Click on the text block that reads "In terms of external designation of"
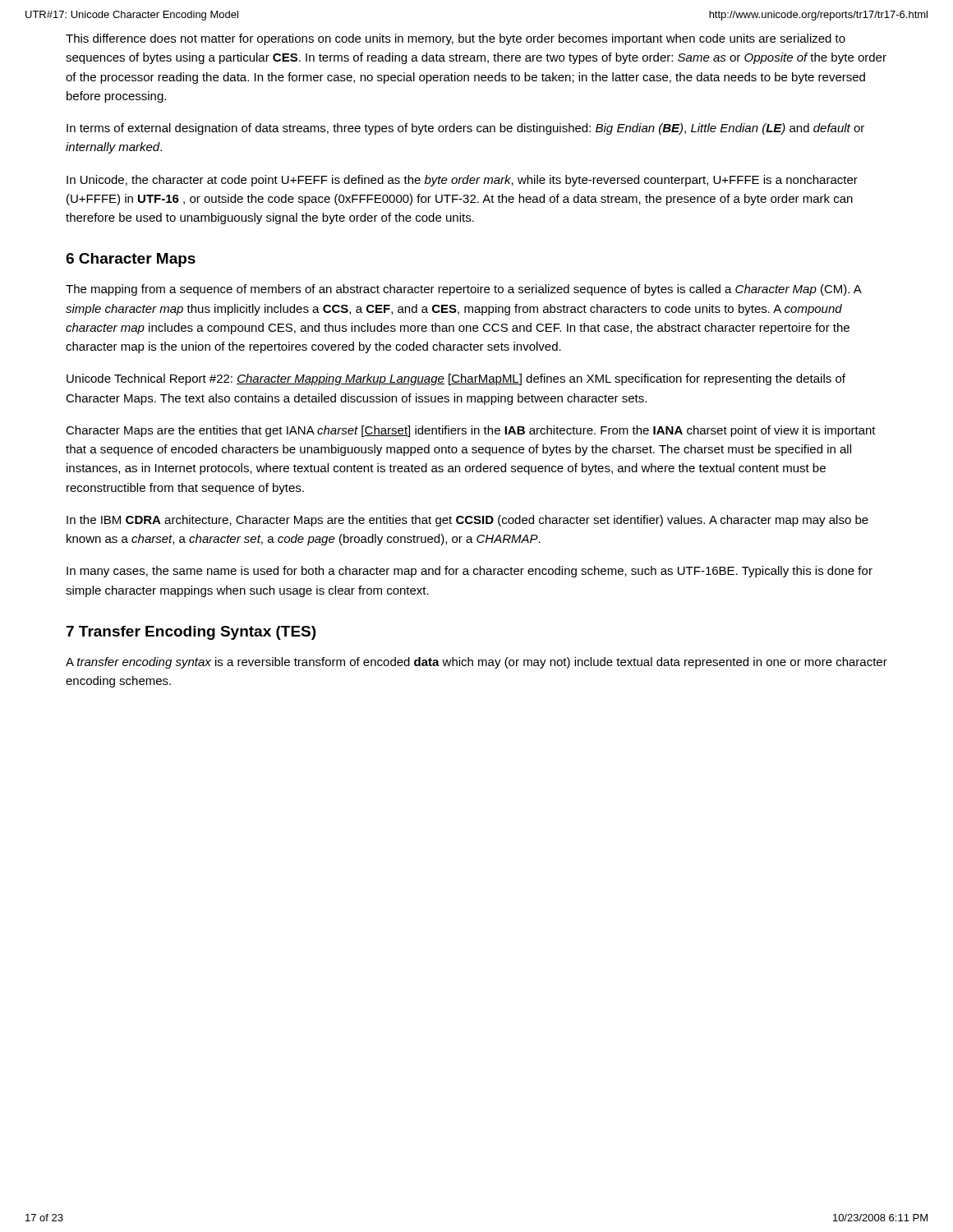The image size is (953, 1232). pos(465,137)
